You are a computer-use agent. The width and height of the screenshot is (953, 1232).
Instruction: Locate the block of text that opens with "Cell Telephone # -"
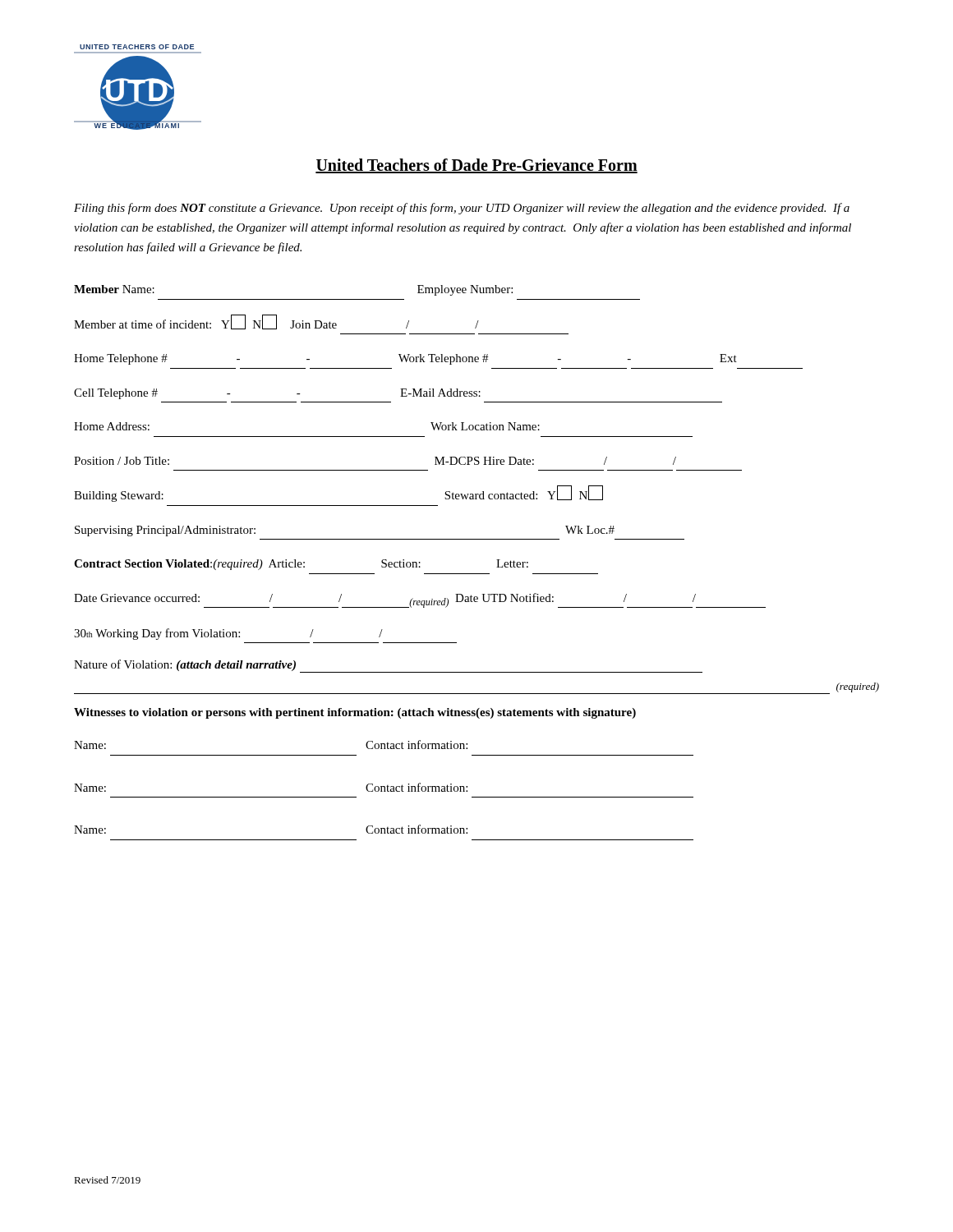click(398, 393)
